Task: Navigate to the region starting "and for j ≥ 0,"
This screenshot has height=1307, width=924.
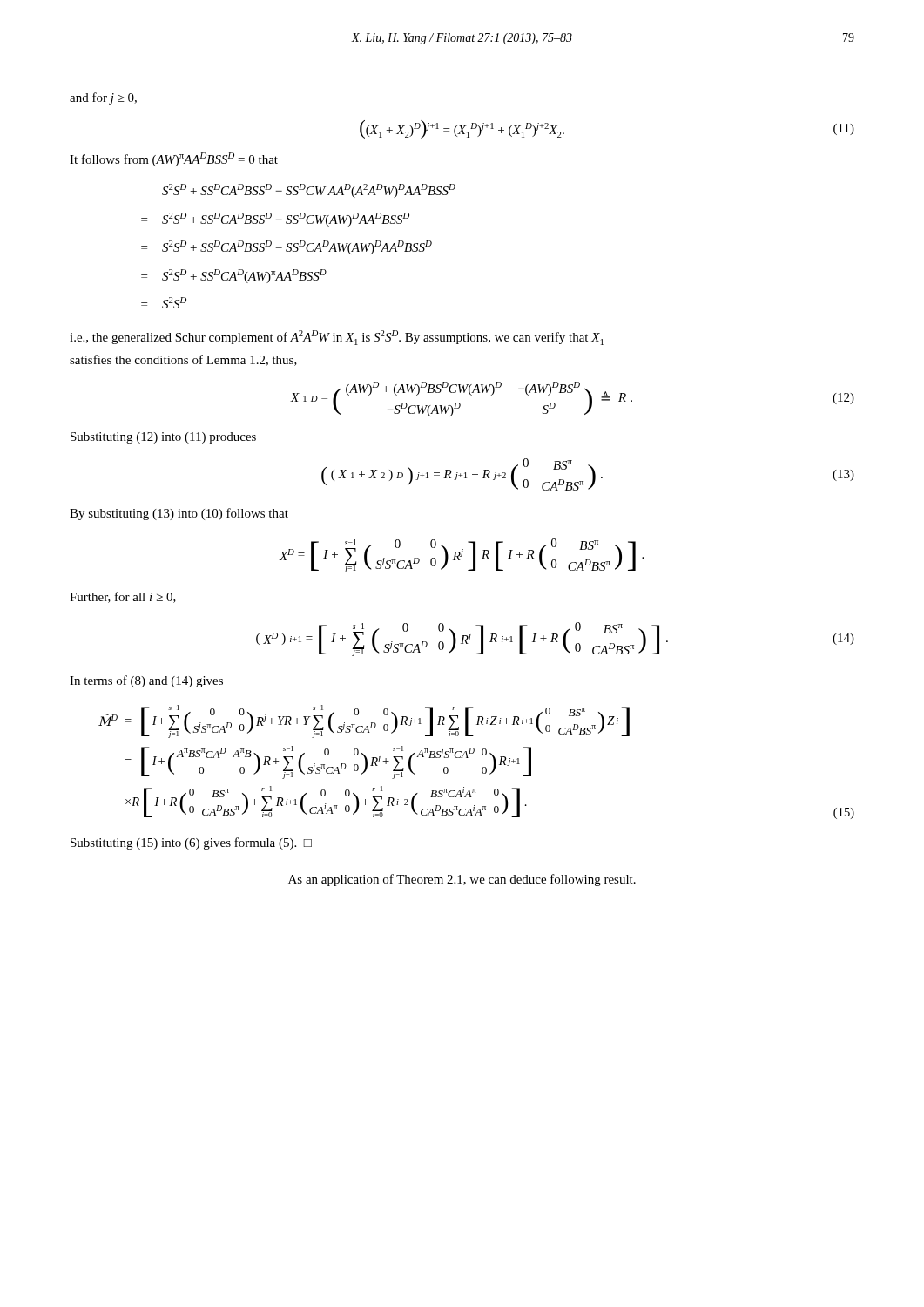Action: [104, 98]
